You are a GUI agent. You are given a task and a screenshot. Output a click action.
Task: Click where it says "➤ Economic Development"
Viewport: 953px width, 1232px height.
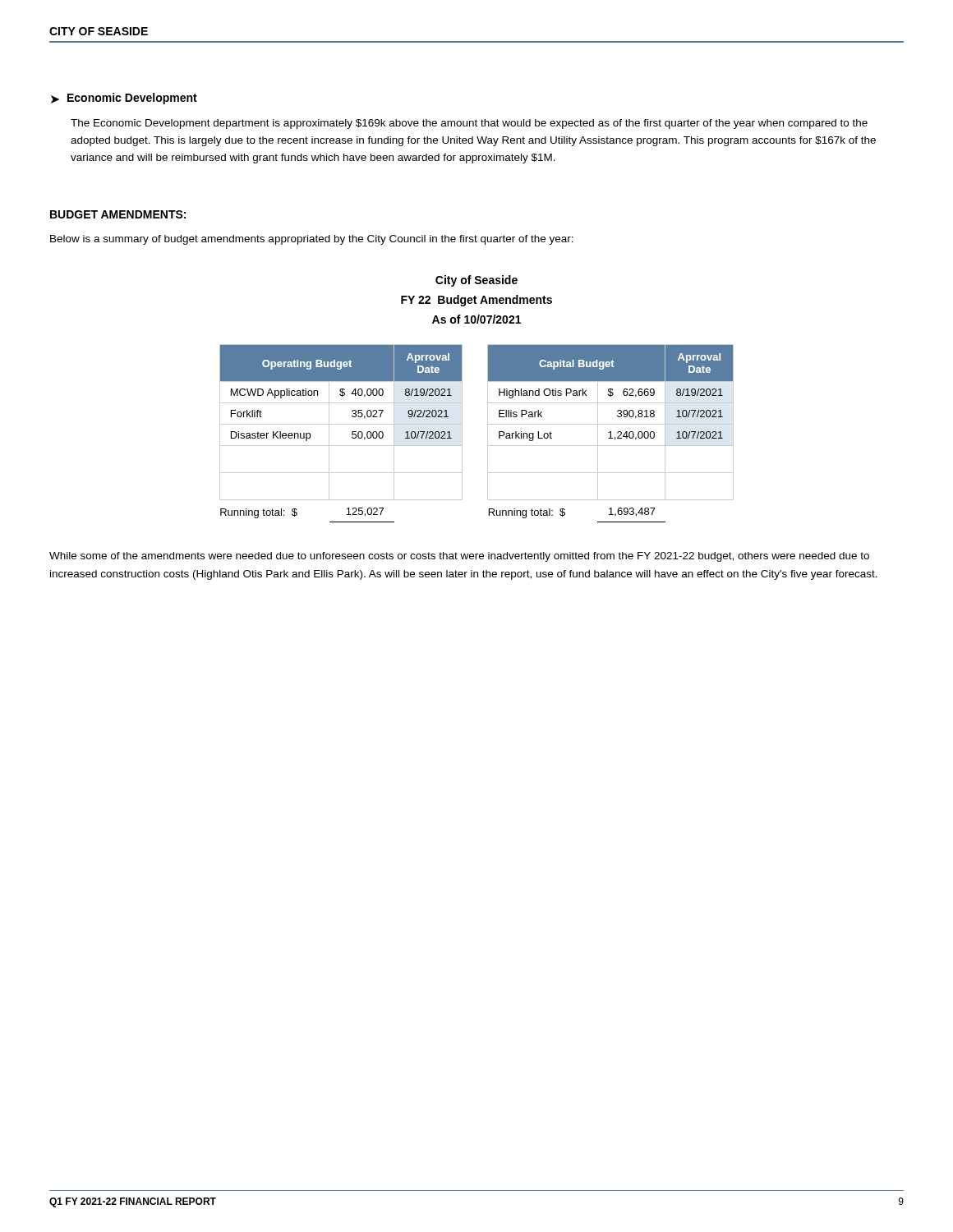(x=123, y=100)
